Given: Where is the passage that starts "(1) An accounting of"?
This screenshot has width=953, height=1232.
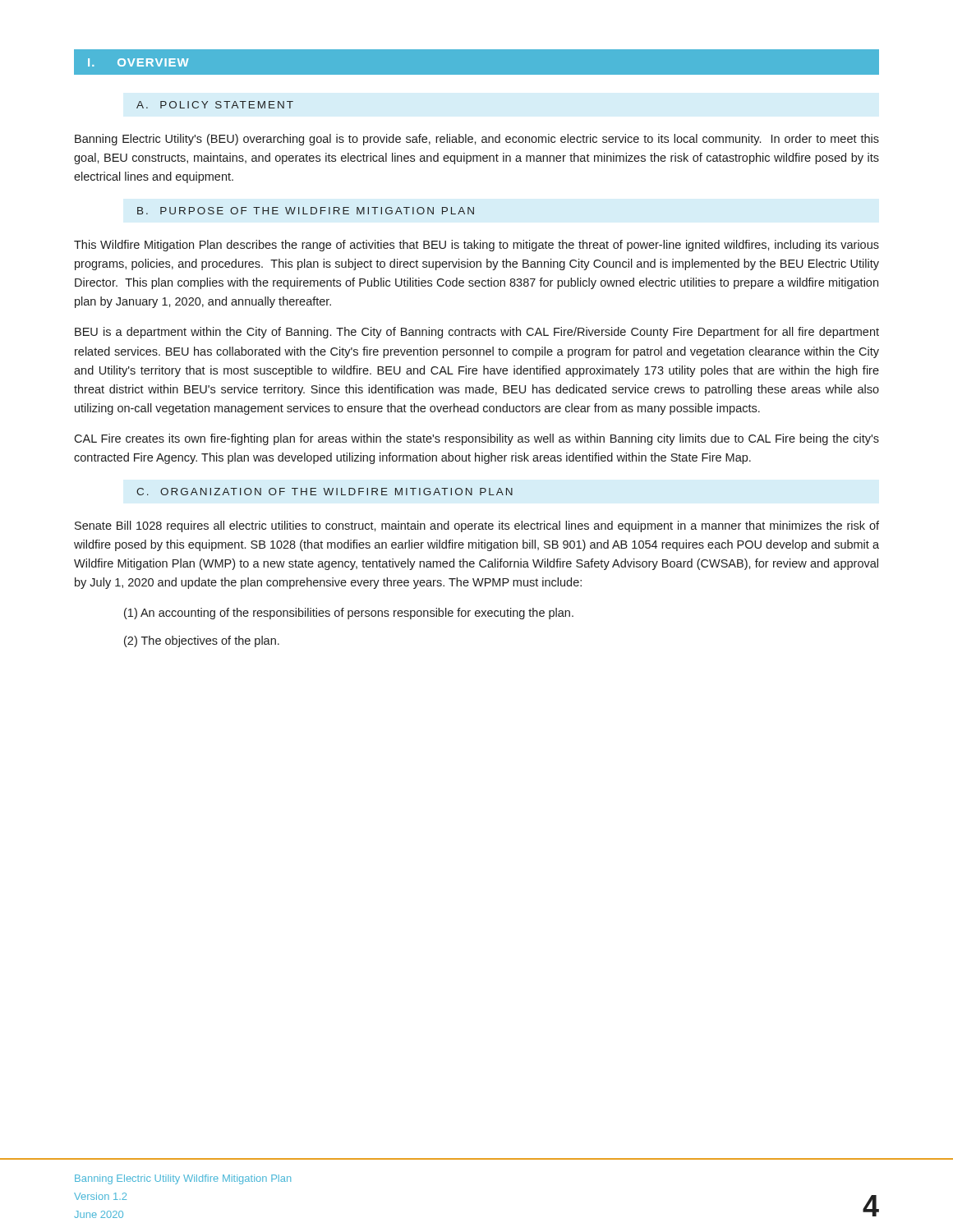Looking at the screenshot, I should [349, 613].
